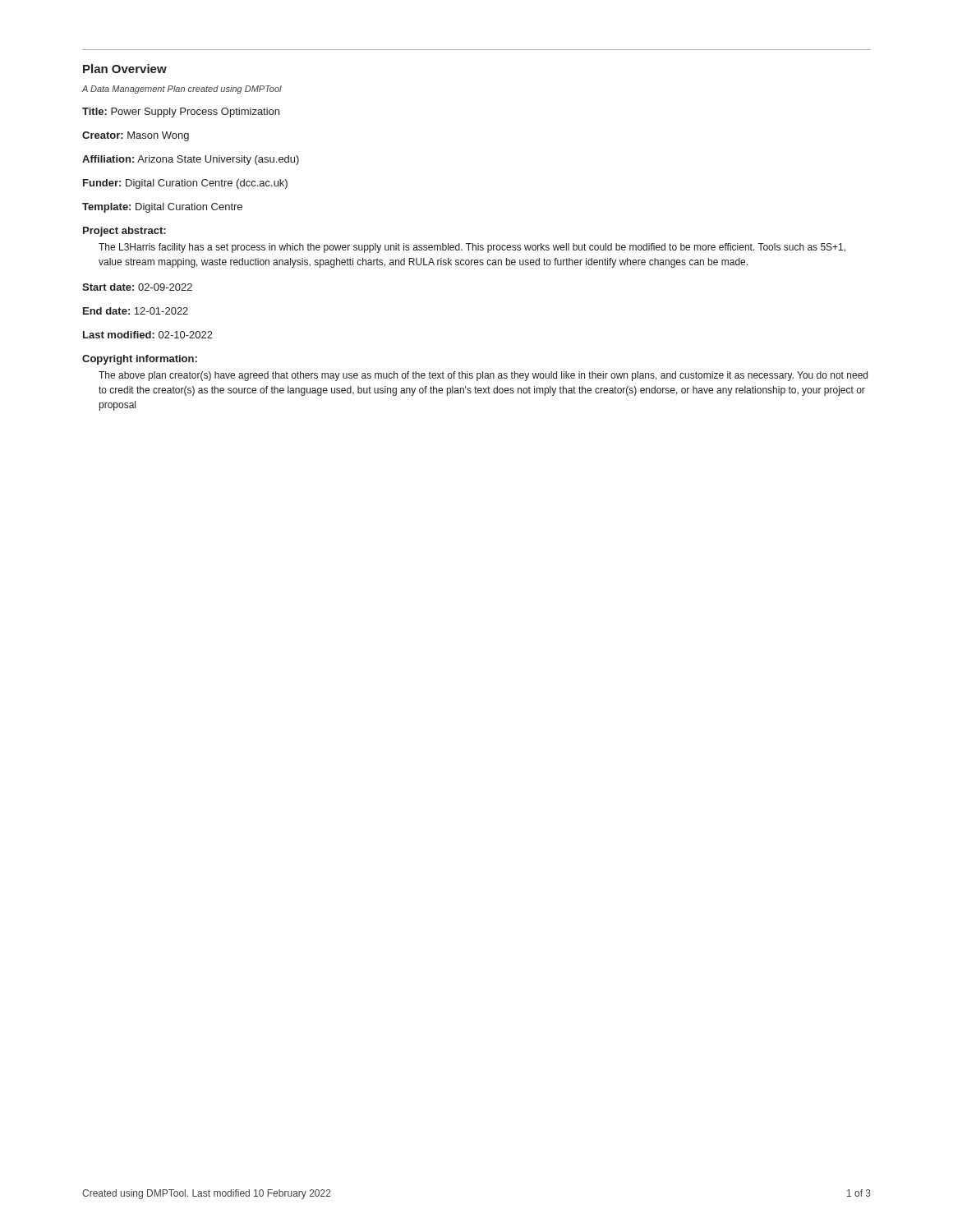The width and height of the screenshot is (953, 1232).
Task: Point to the element starting "Copyright information:"
Action: tap(140, 359)
